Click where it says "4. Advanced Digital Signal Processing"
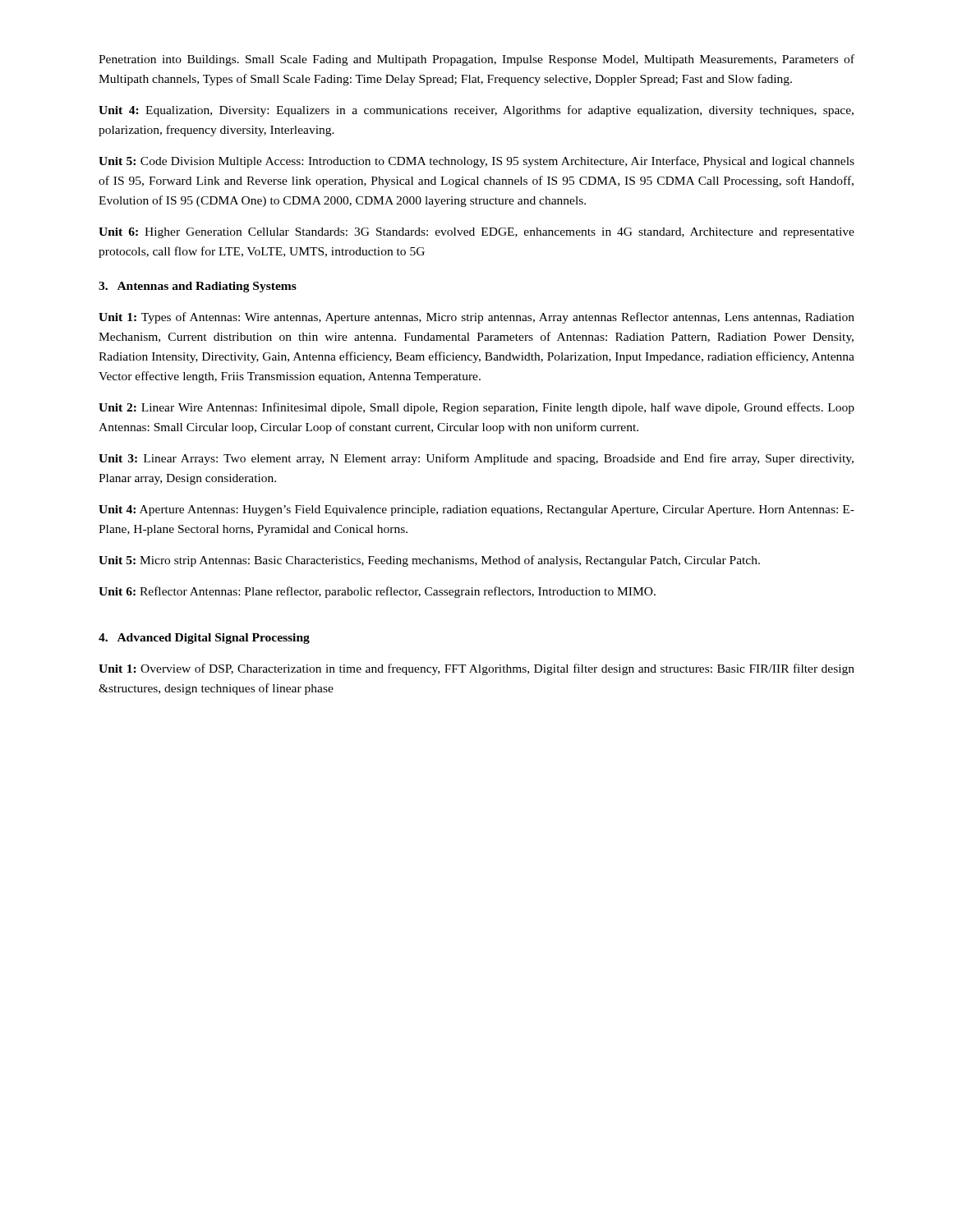Image resolution: width=953 pixels, height=1232 pixels. (x=204, y=637)
